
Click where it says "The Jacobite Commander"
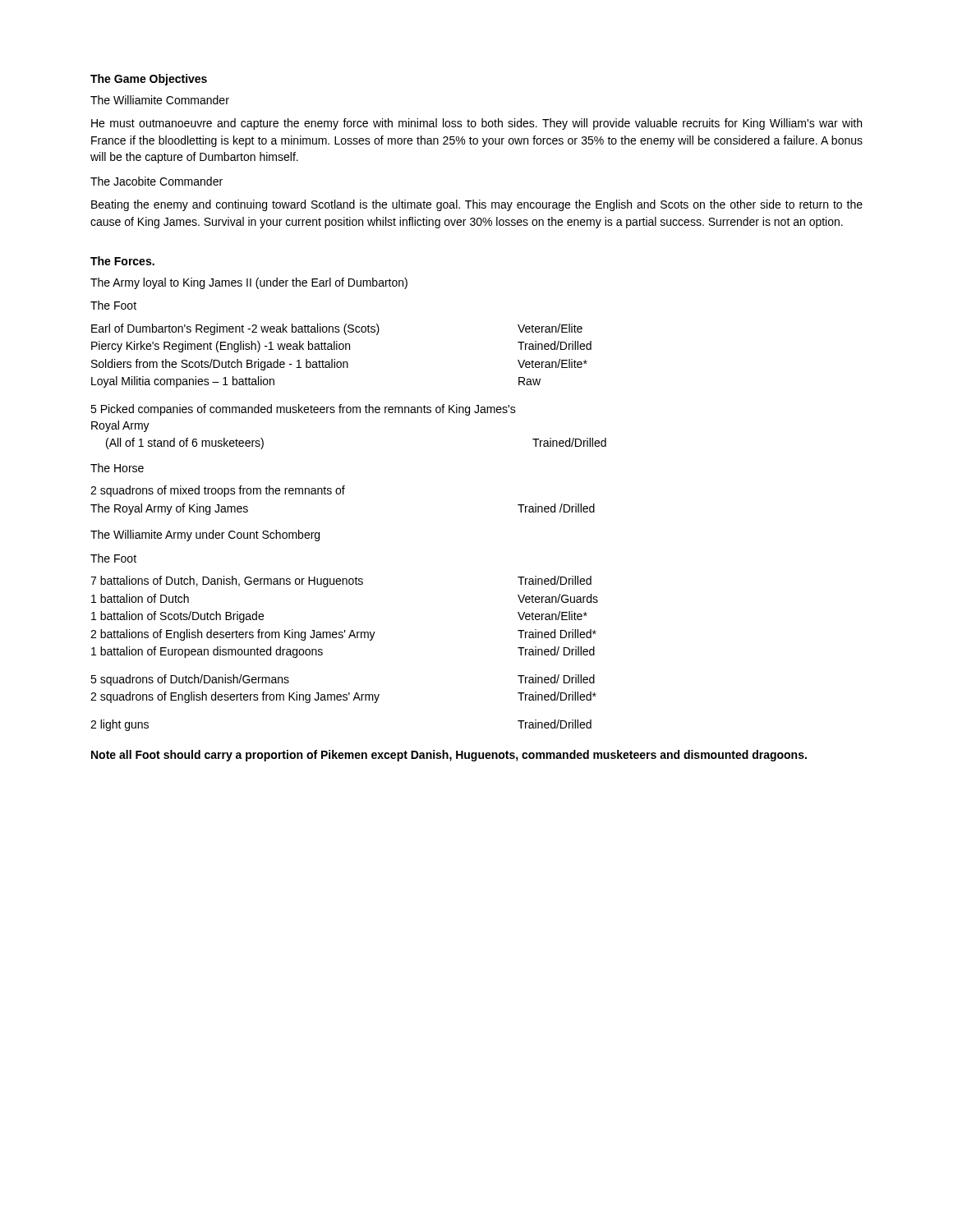point(157,182)
